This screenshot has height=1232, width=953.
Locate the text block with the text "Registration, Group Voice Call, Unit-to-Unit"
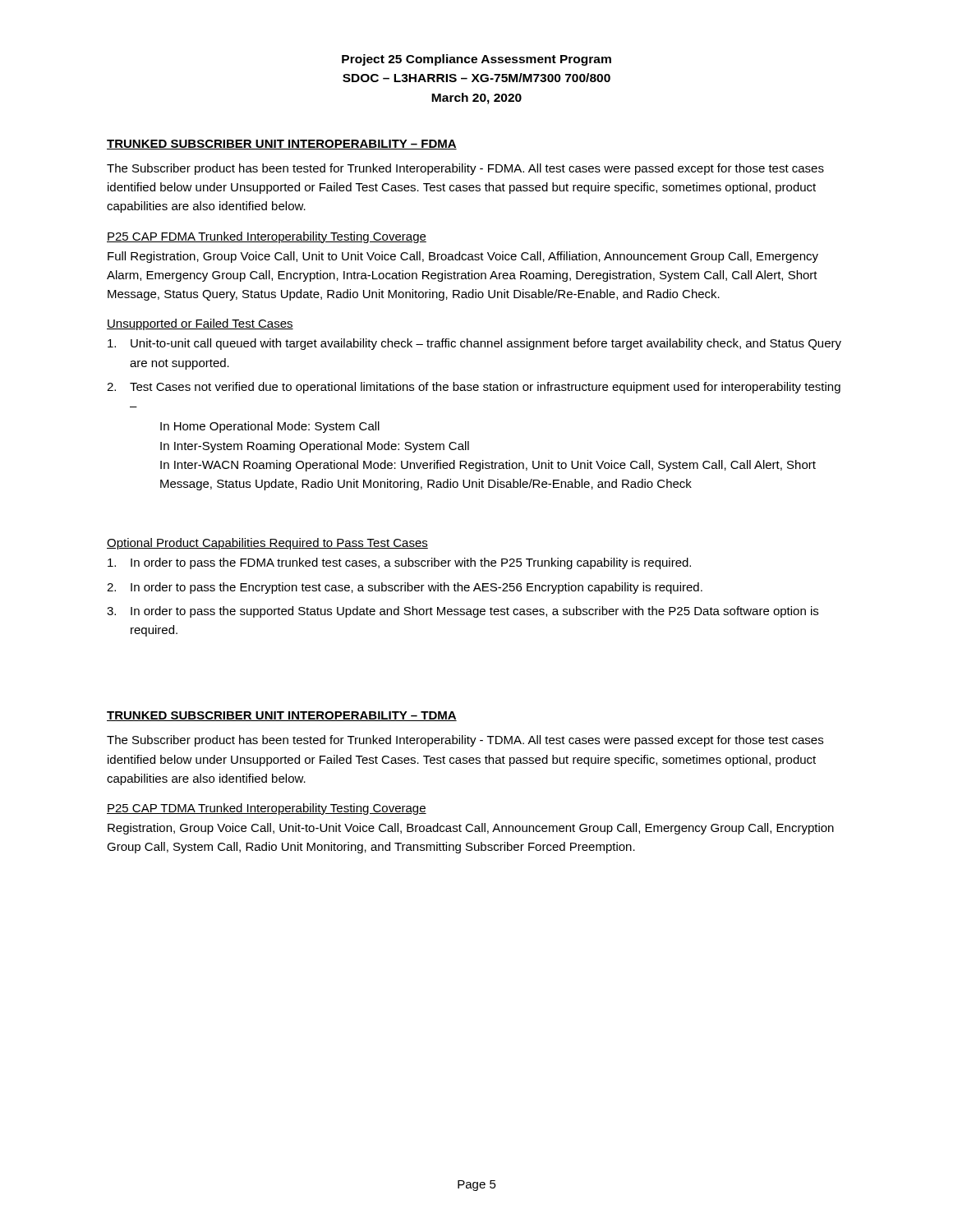coord(471,837)
